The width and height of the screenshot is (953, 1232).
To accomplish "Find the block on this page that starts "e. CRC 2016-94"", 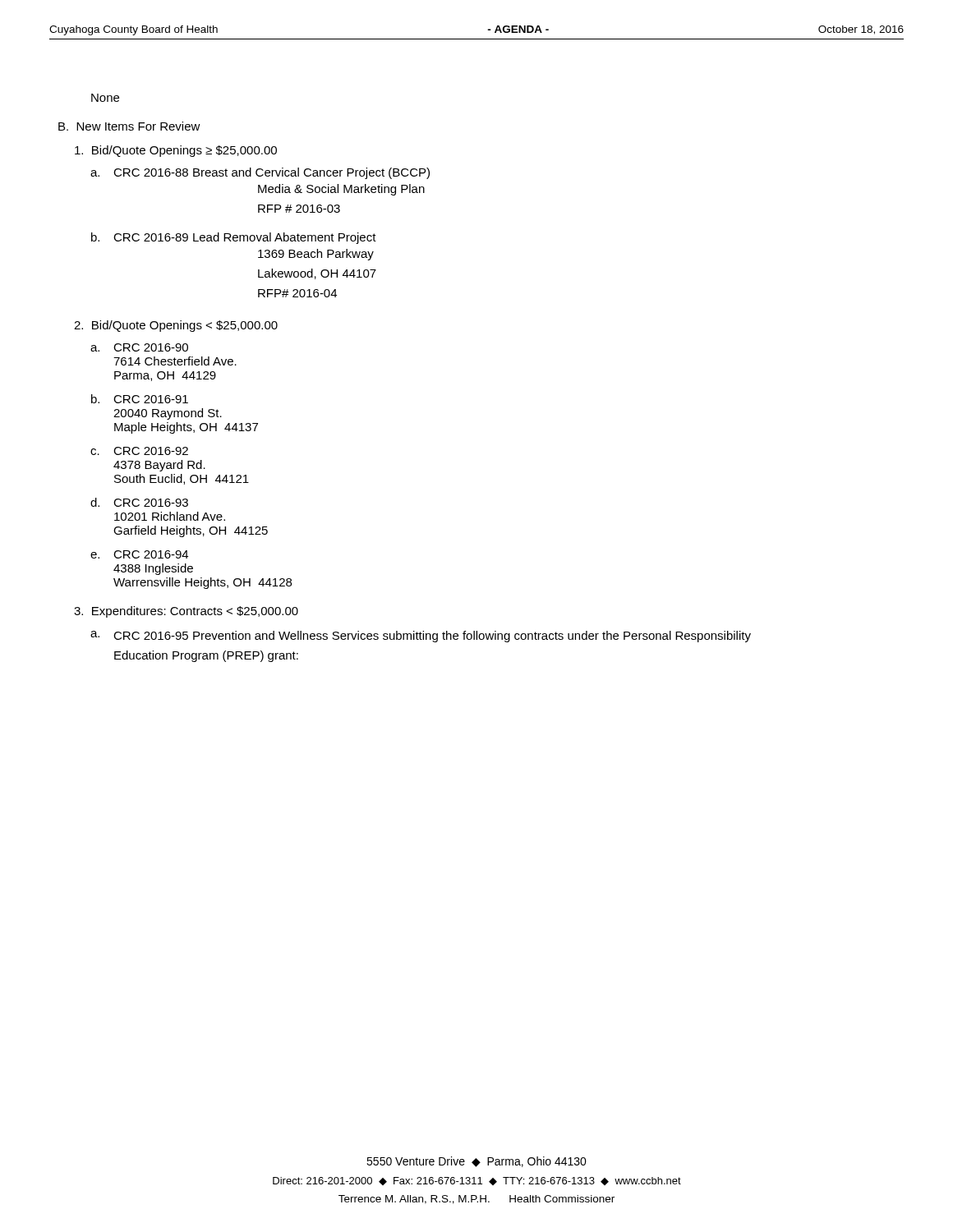I will click(139, 554).
